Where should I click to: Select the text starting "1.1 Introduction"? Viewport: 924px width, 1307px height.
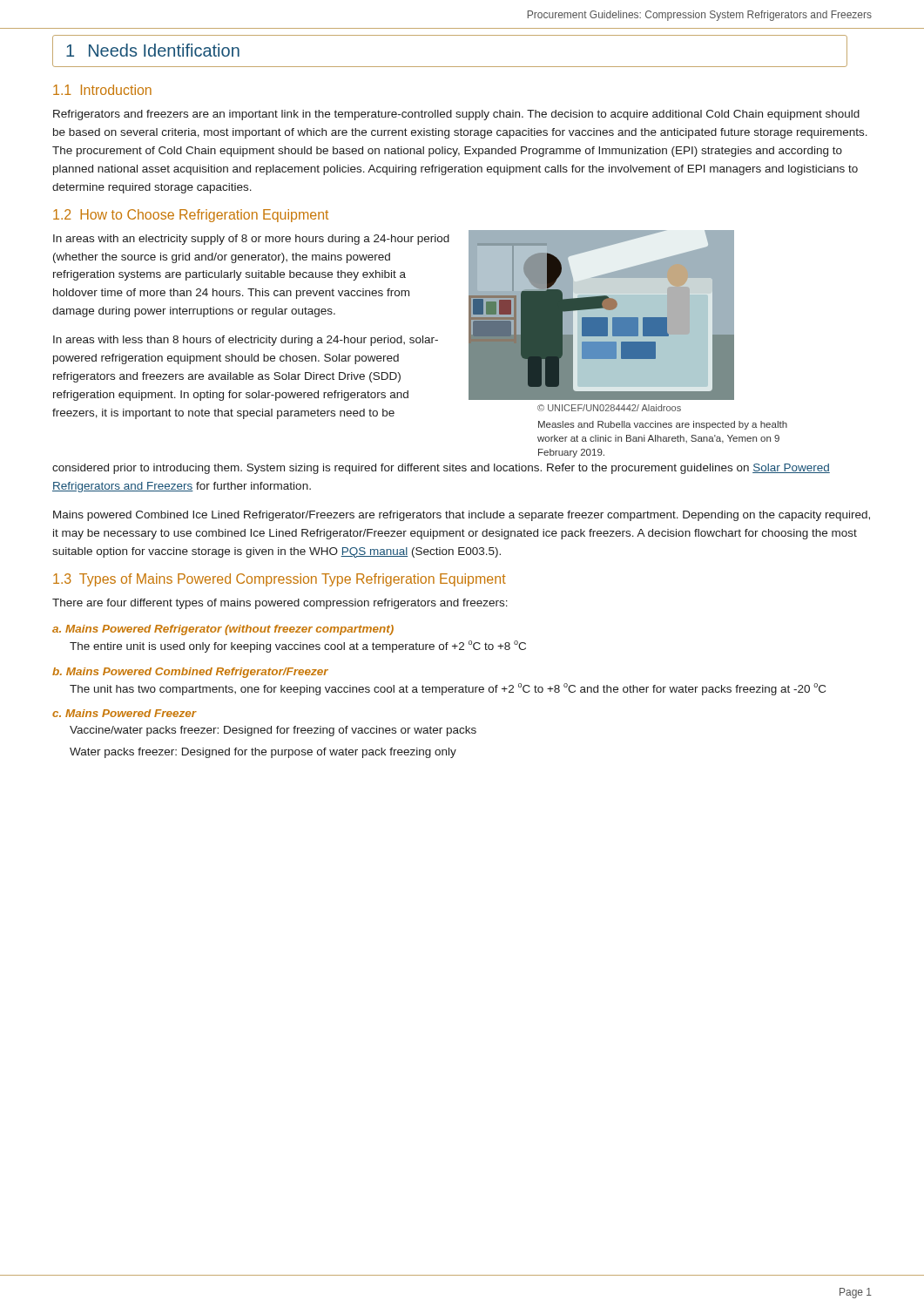pos(102,90)
